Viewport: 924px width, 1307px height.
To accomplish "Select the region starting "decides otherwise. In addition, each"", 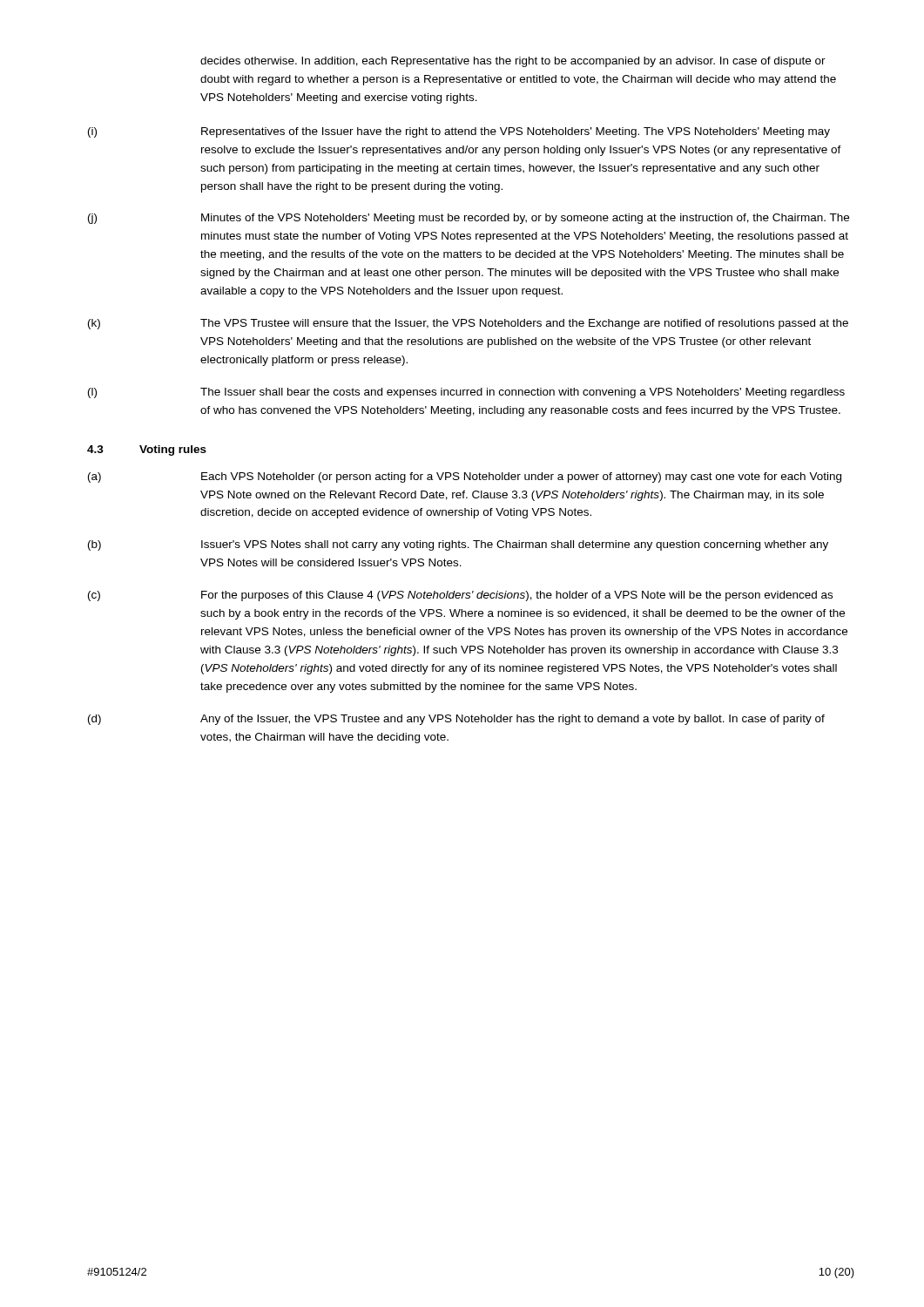I will point(518,79).
